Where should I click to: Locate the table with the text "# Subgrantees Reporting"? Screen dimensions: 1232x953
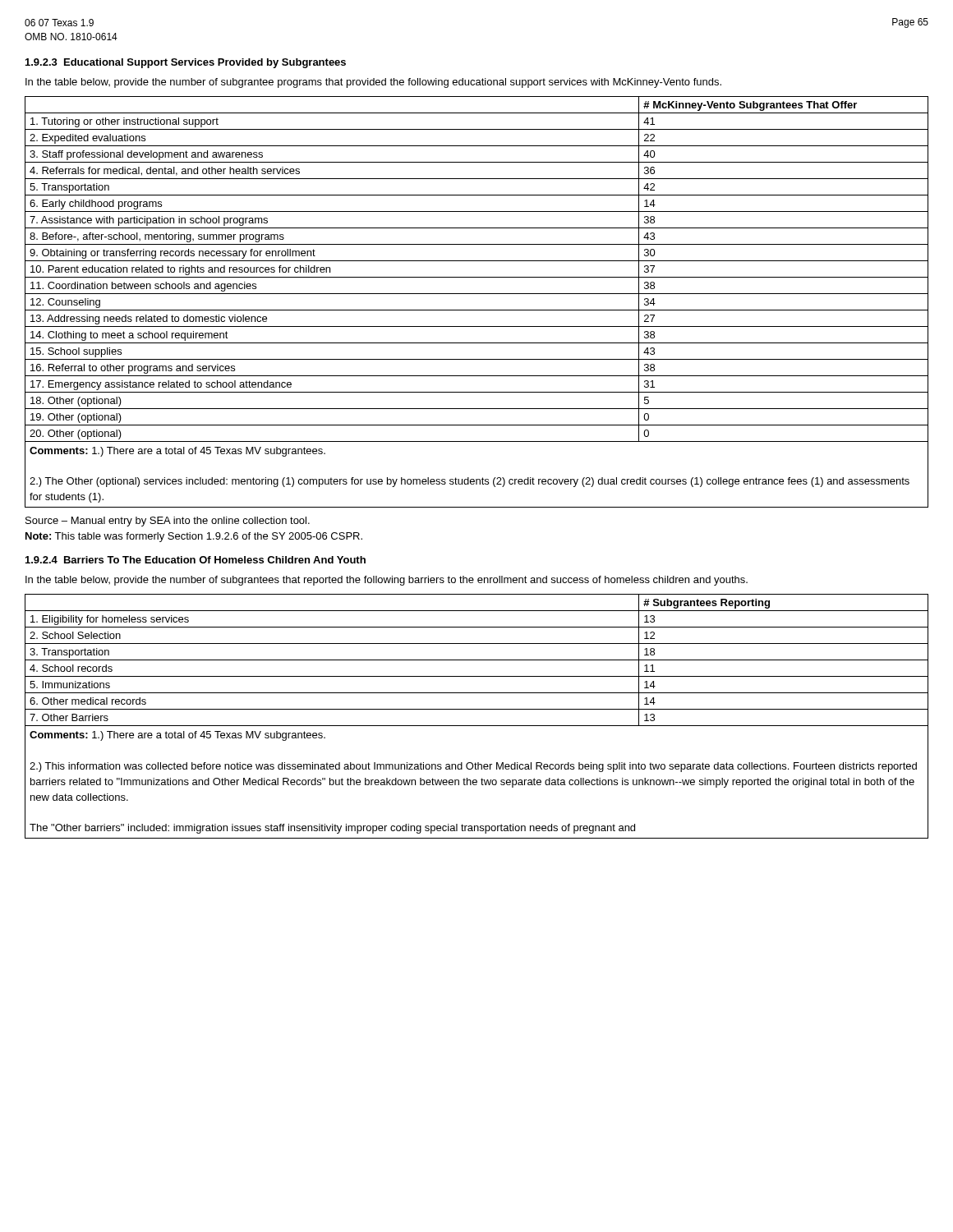tap(476, 716)
